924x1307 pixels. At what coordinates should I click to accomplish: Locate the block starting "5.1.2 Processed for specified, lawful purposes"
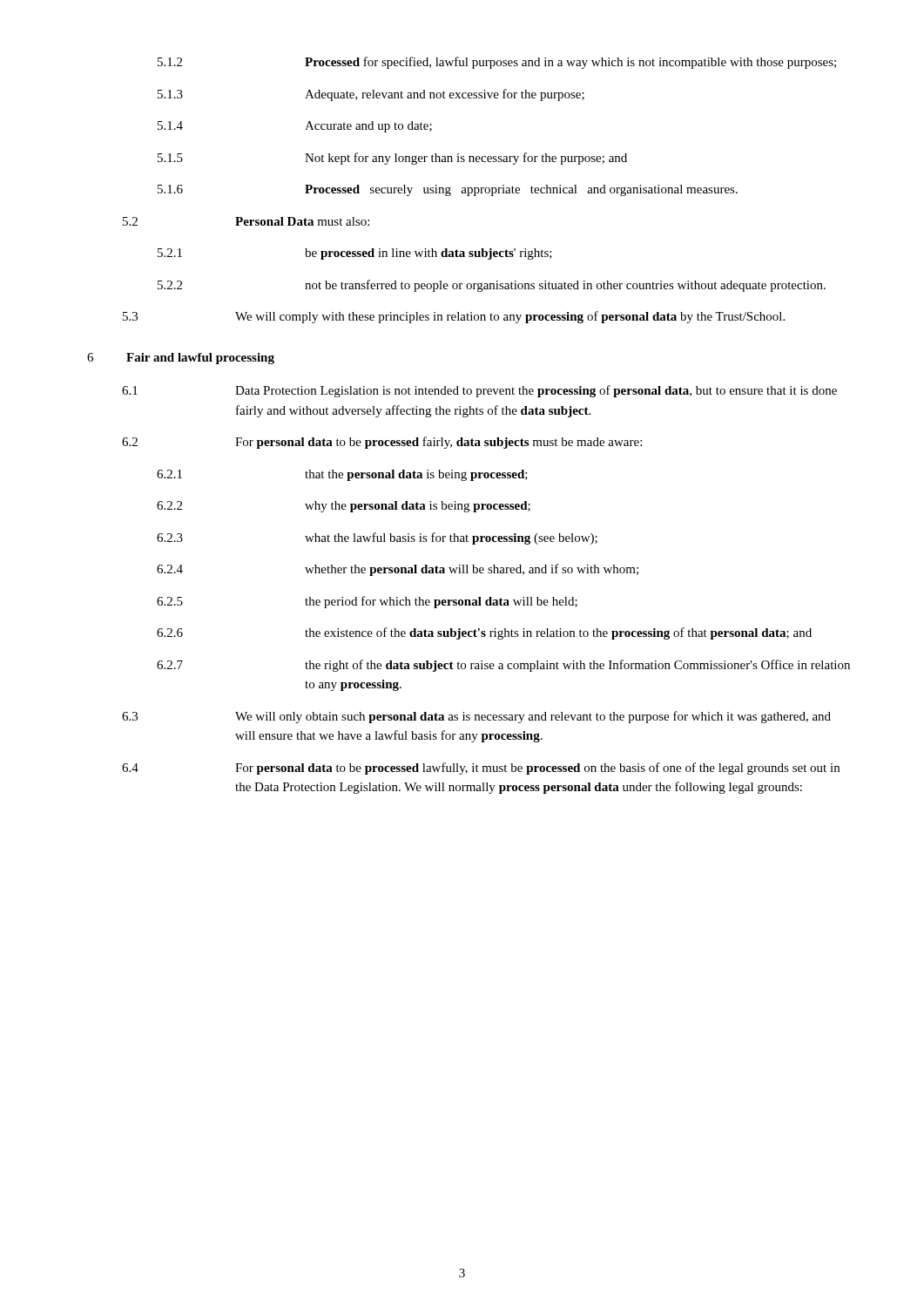click(471, 62)
